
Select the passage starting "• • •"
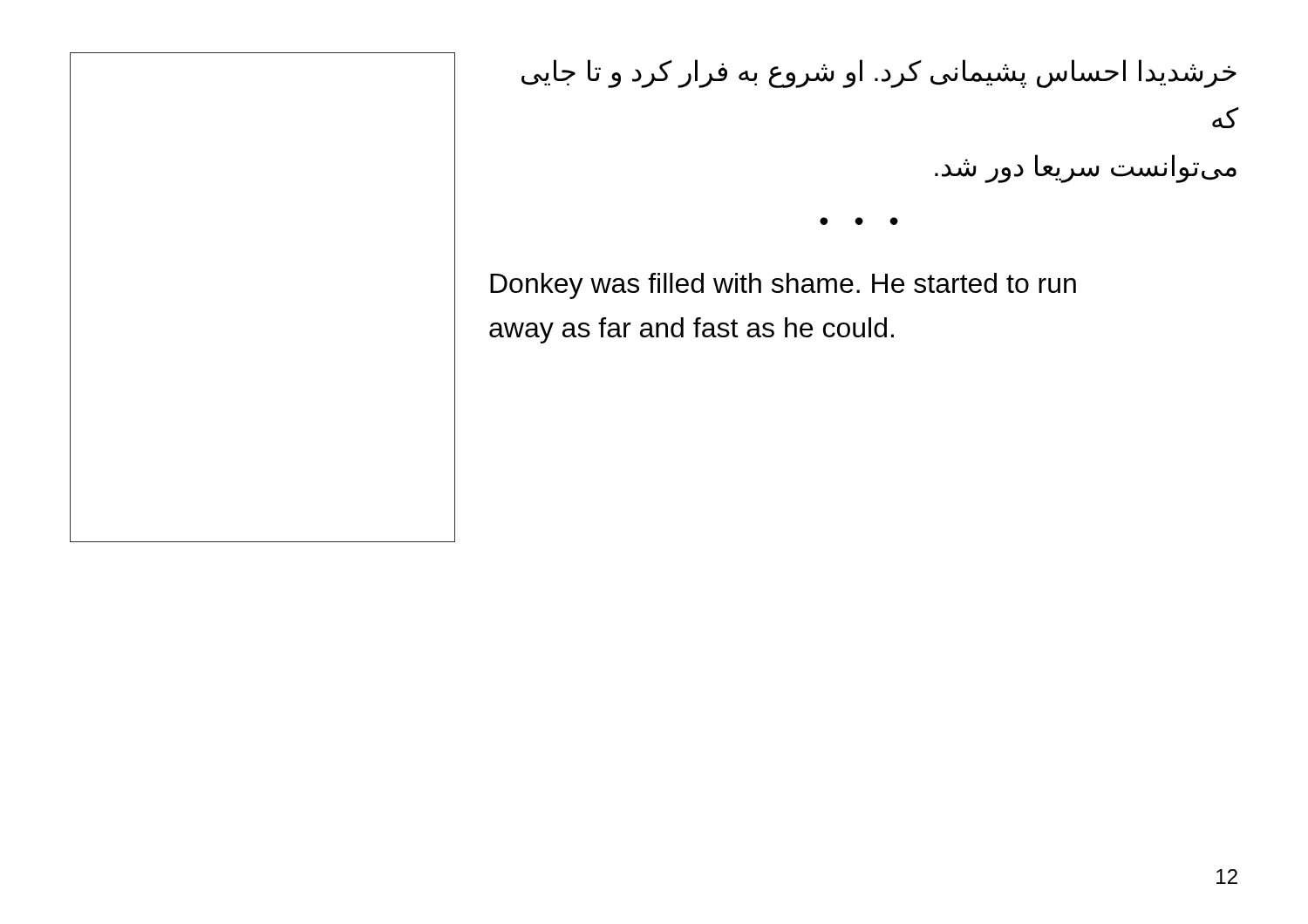coord(863,221)
